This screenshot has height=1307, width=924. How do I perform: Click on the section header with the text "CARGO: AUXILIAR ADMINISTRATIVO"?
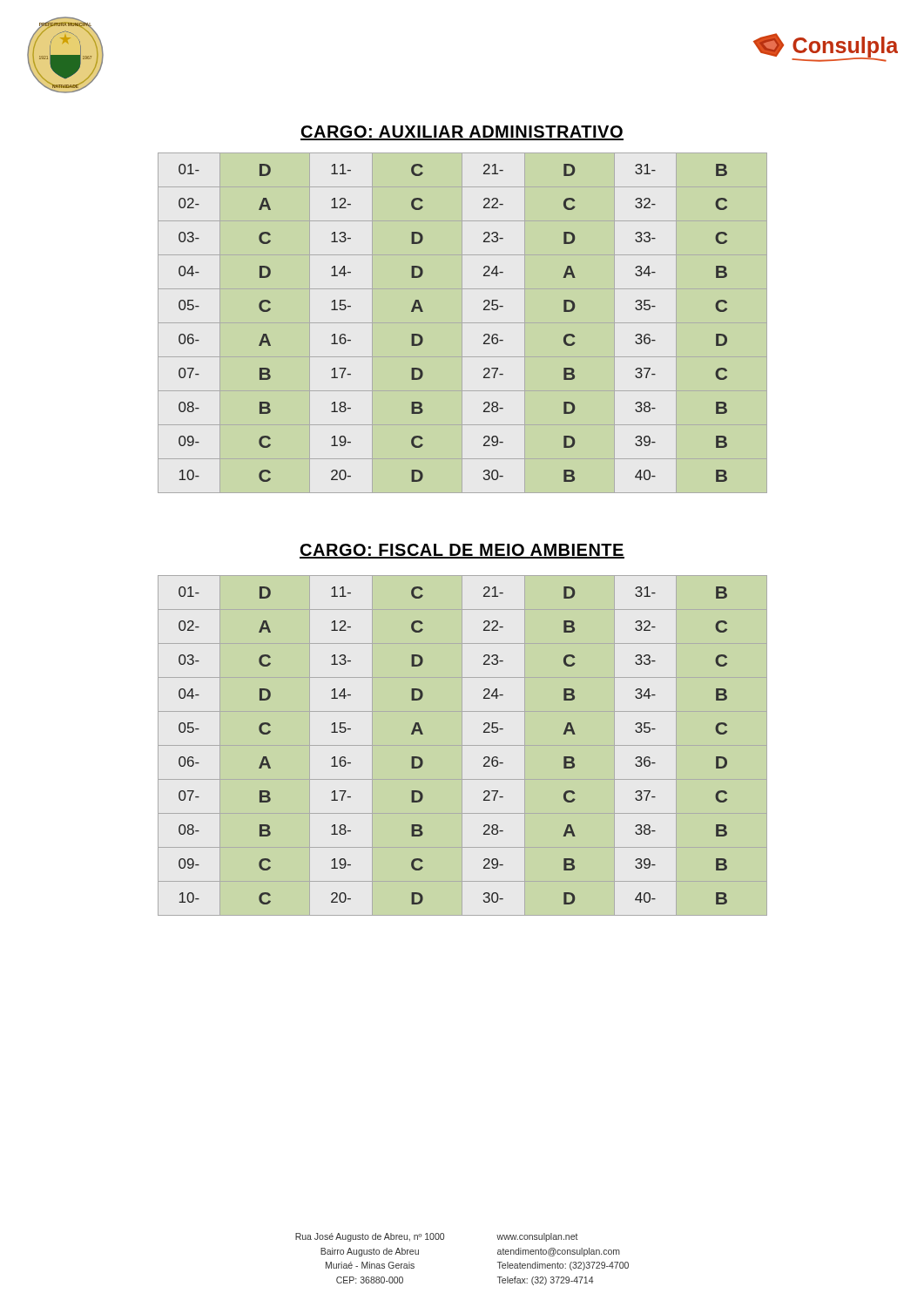(462, 132)
